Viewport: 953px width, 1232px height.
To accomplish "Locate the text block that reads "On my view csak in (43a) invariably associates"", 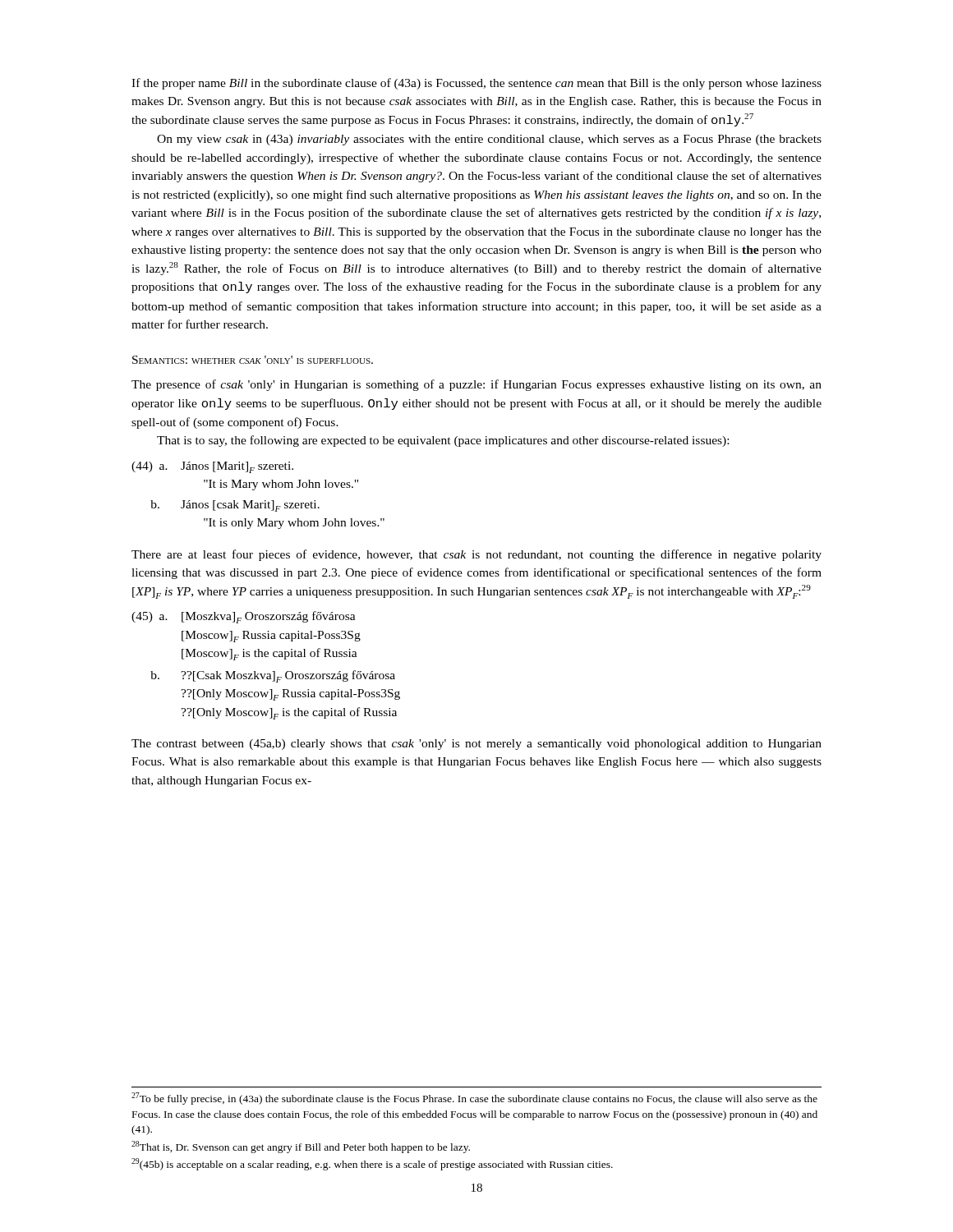I will [x=476, y=232].
